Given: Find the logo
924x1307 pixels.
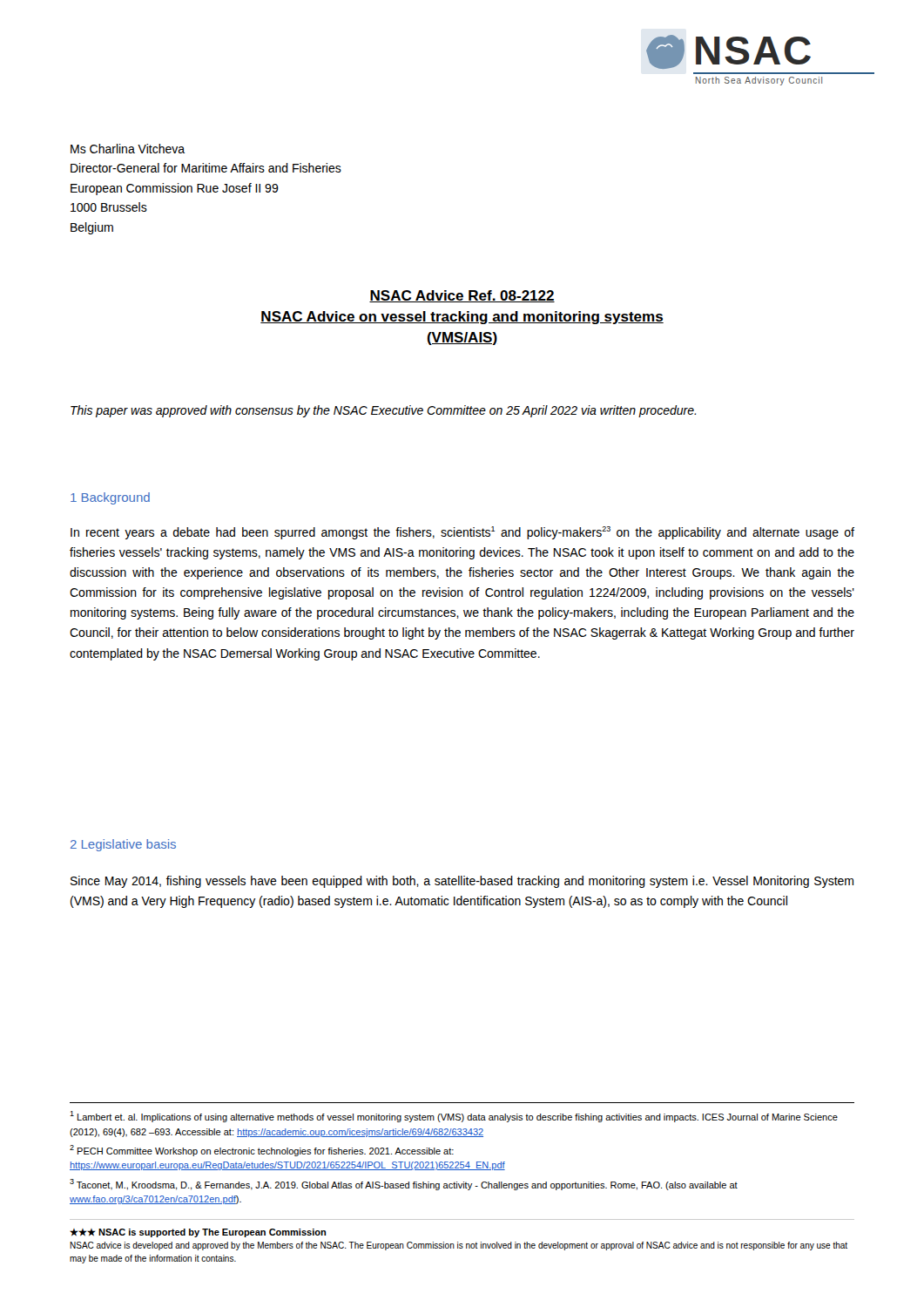Looking at the screenshot, I should (x=759, y=55).
